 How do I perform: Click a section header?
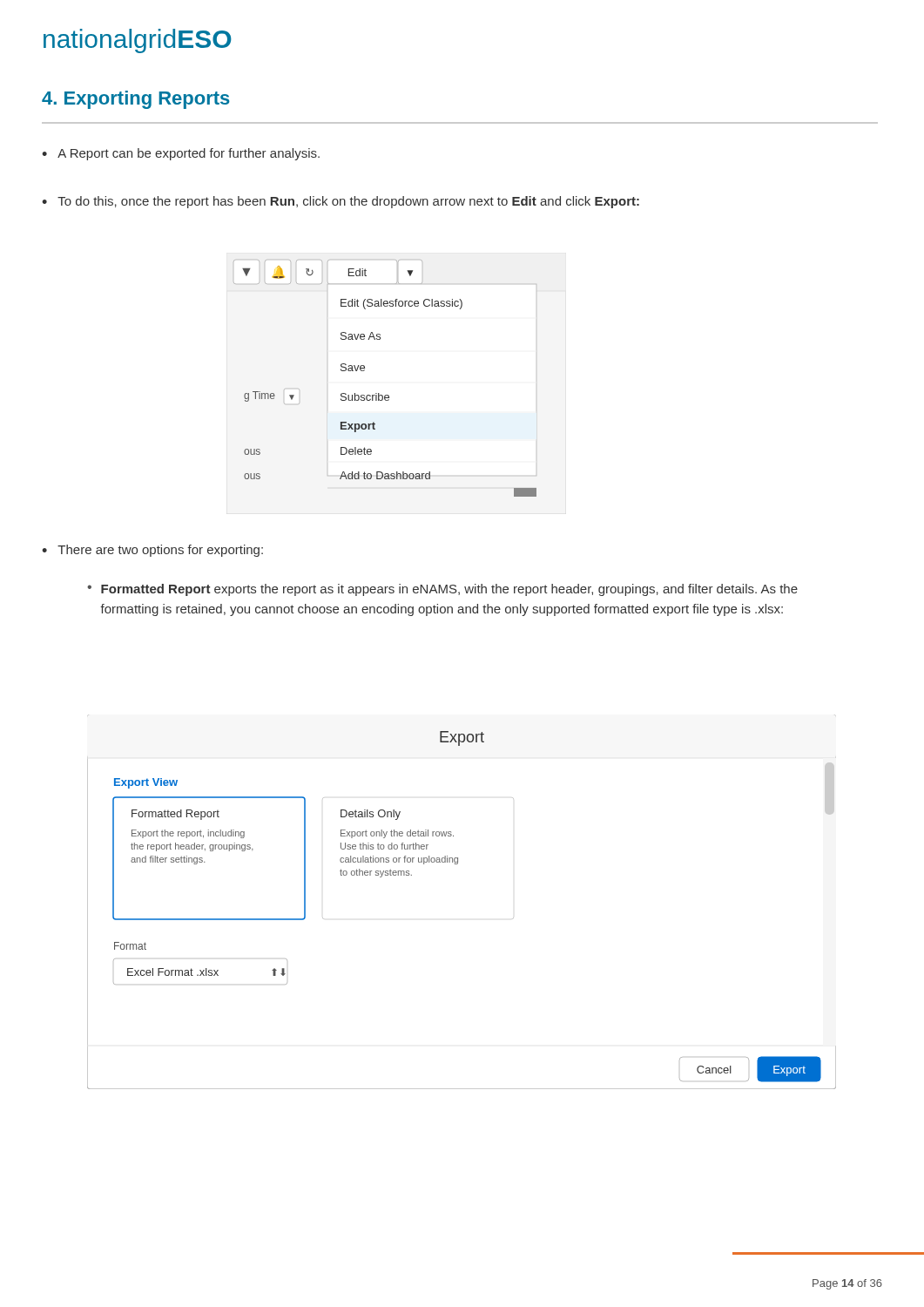(136, 98)
